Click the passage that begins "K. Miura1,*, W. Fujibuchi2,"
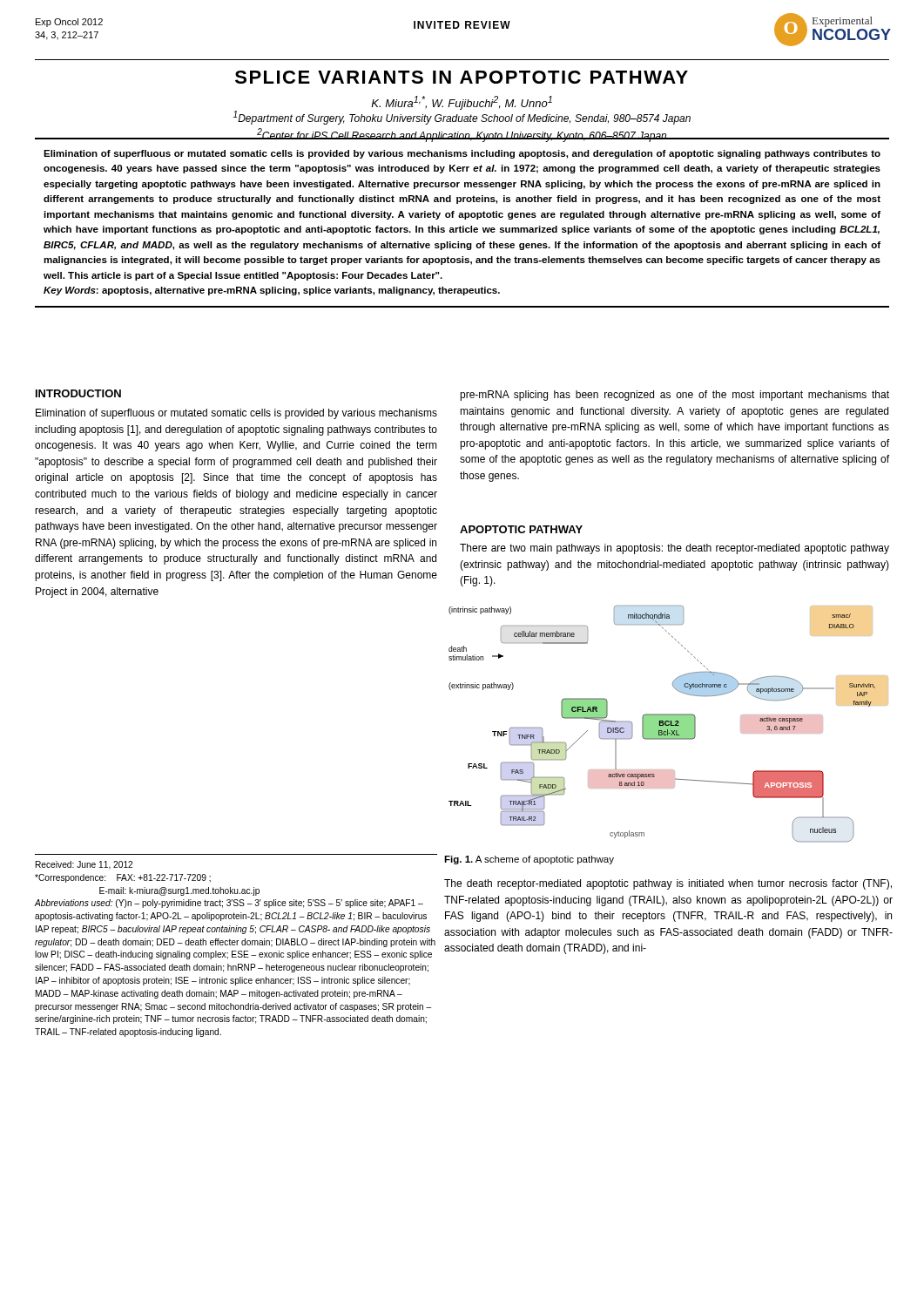The height and width of the screenshot is (1307, 924). [462, 102]
